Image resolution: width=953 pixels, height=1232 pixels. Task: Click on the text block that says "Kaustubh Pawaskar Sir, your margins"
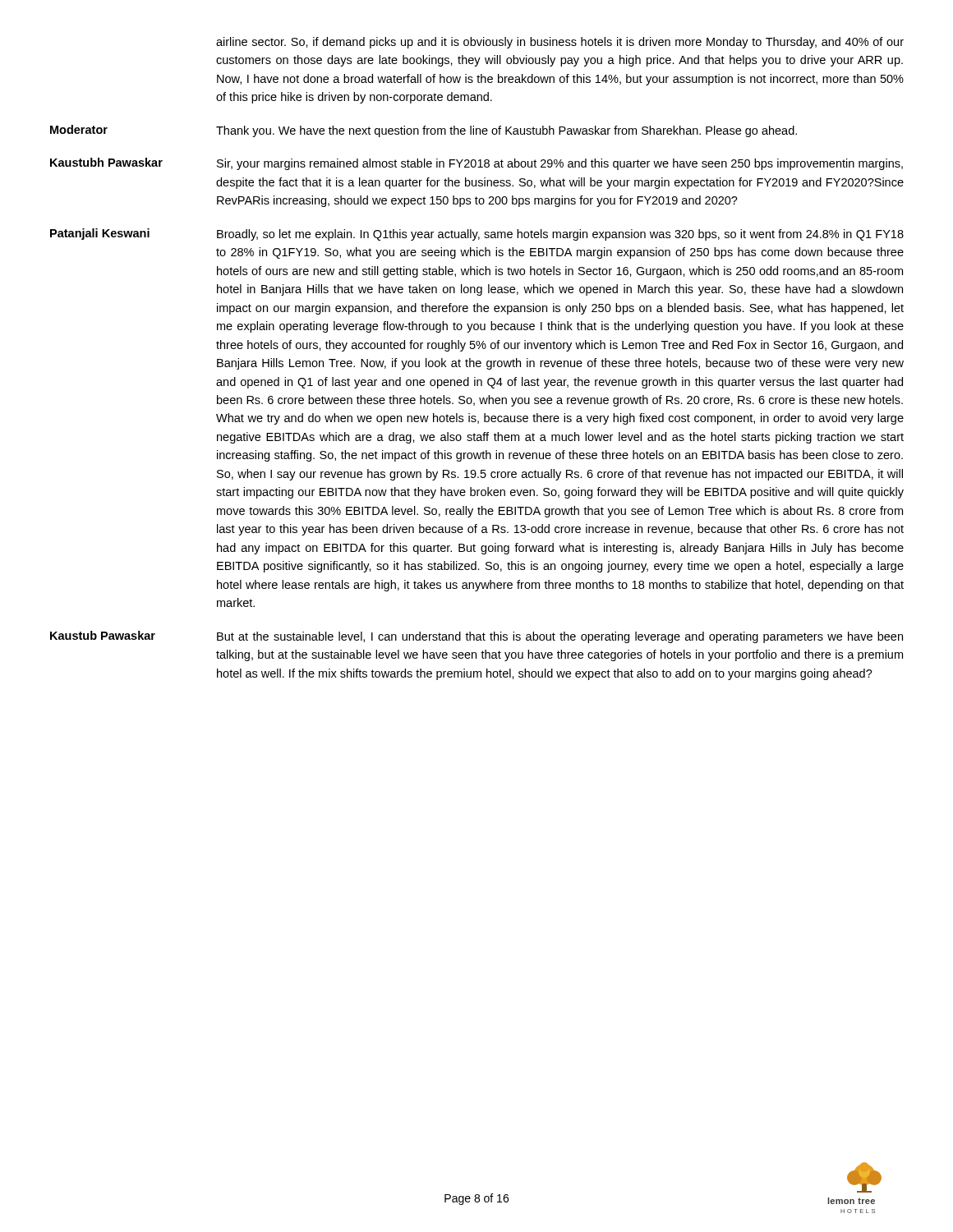(x=476, y=182)
